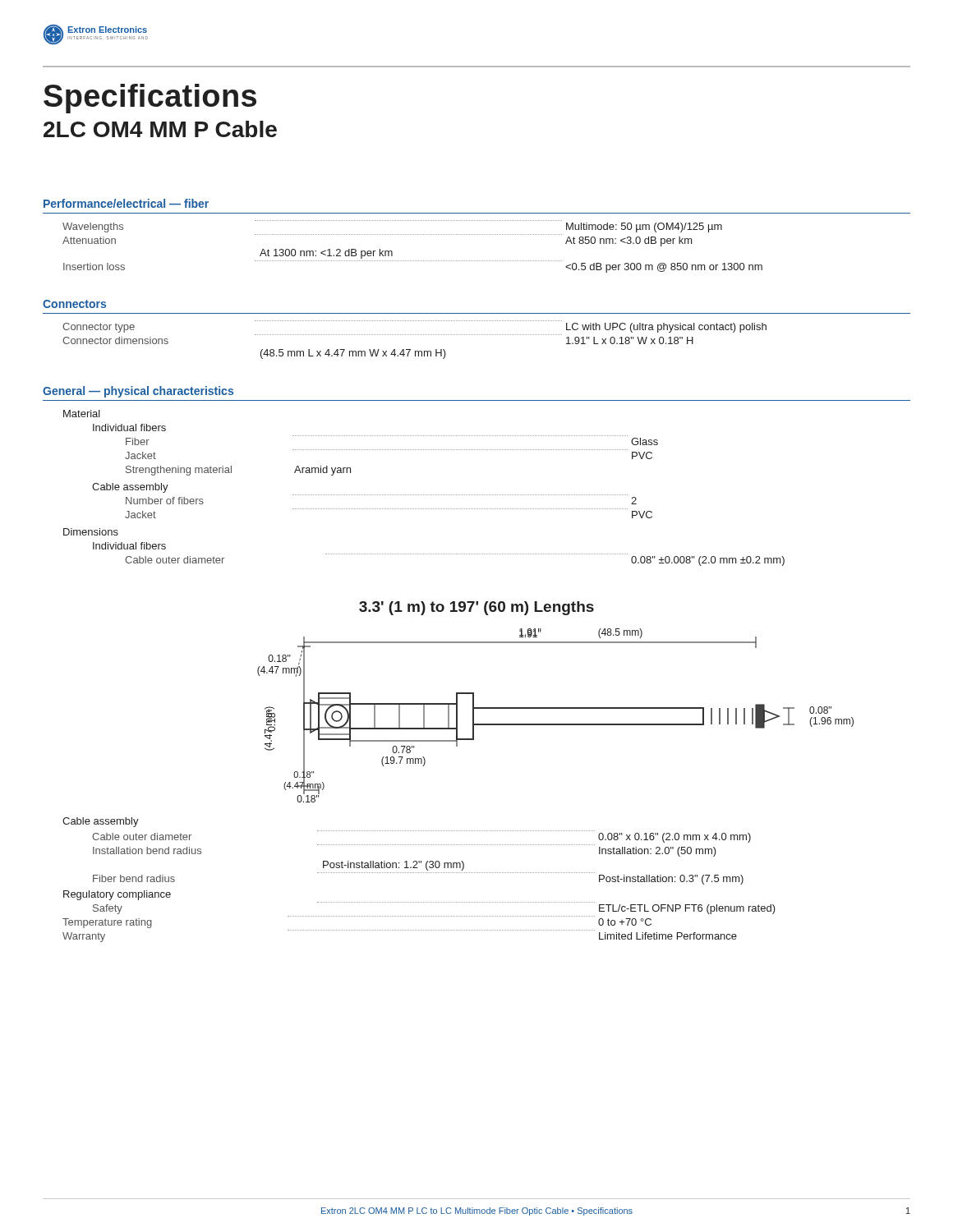
Task: Click on the text block that says "Connector type LC with UPC (ultra"
Action: tap(476, 326)
